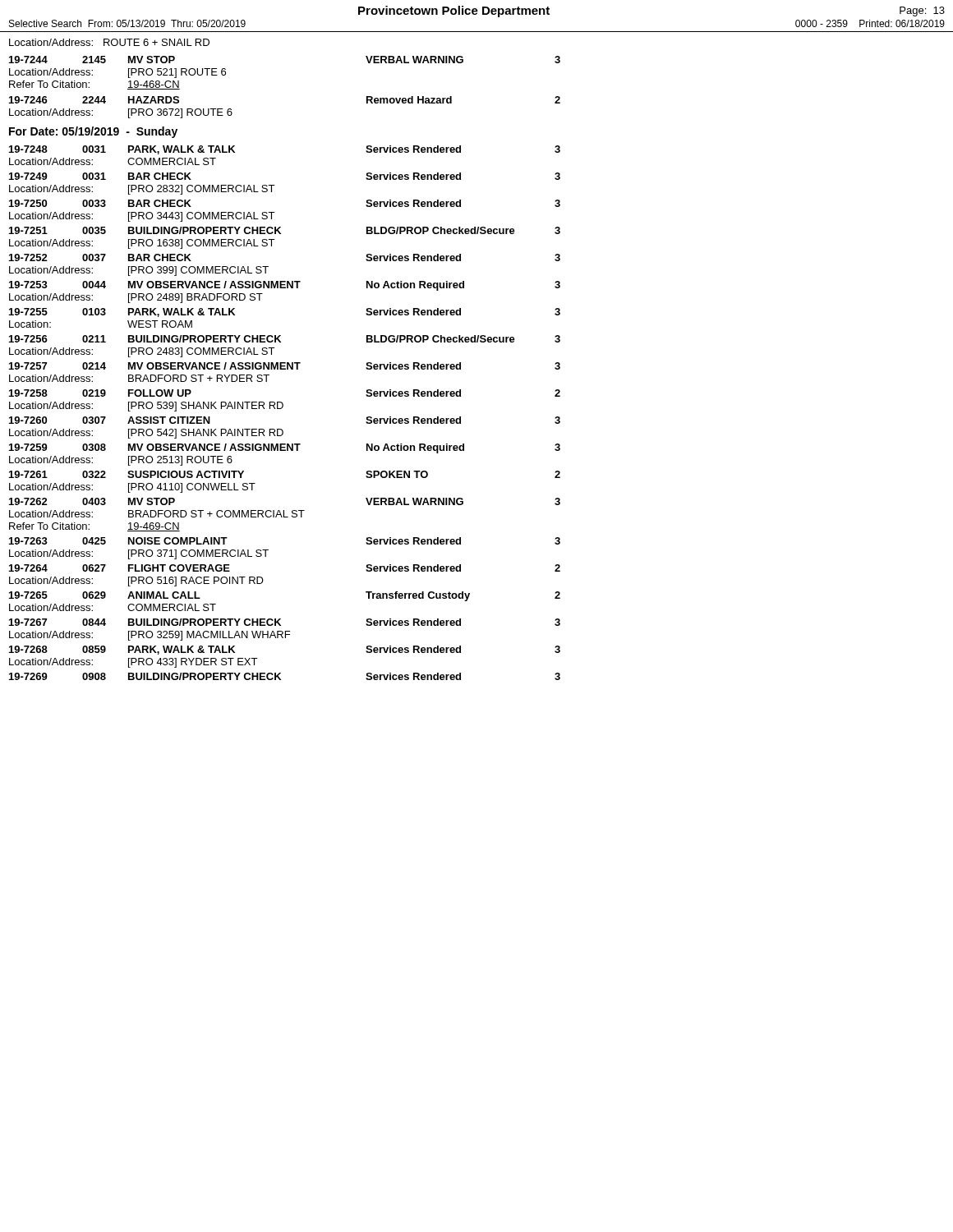Locate the block starting "19-7252 0037 BAR"
The height and width of the screenshot is (1232, 953).
(28, 257)
